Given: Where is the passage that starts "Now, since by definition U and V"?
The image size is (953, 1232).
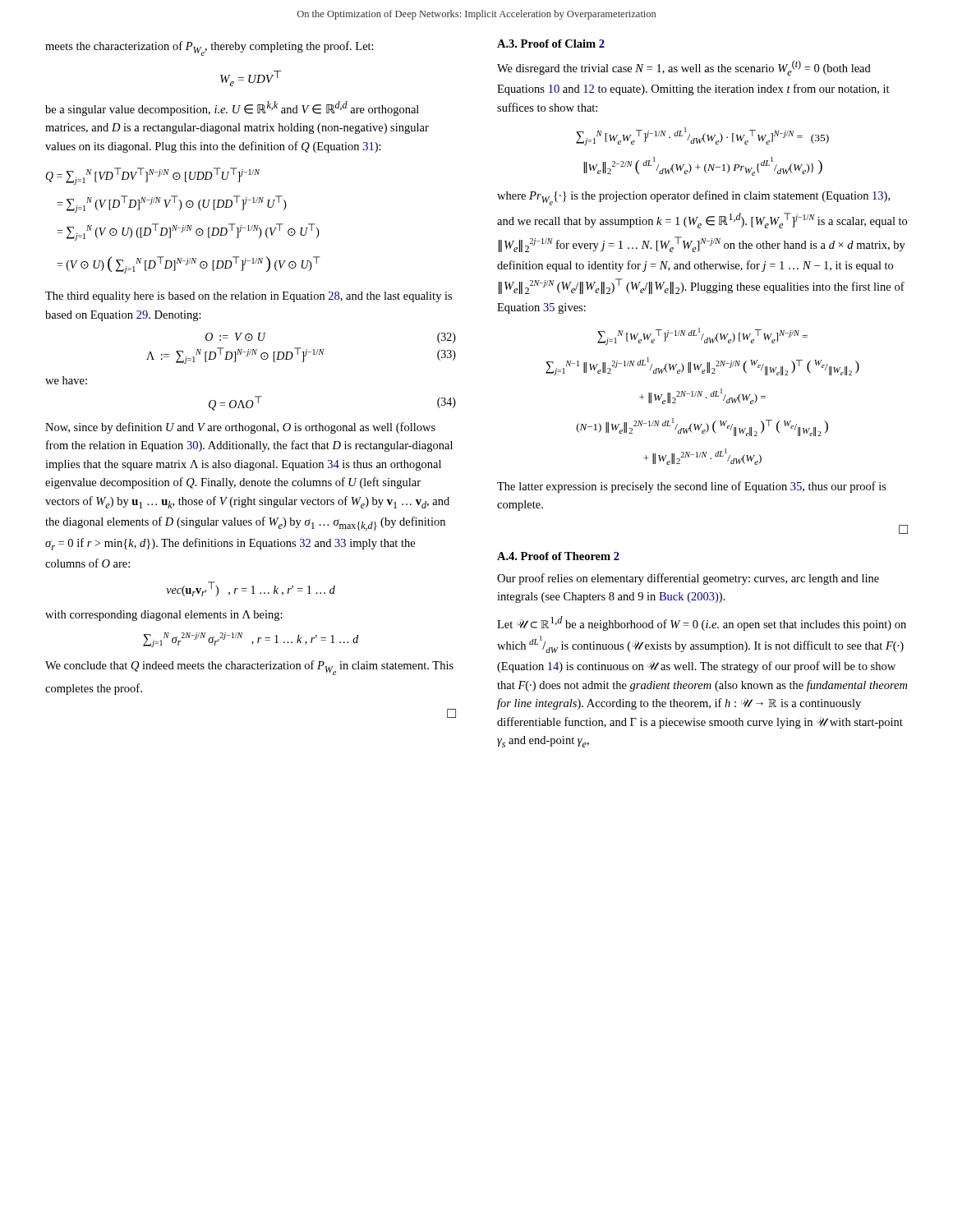Looking at the screenshot, I should pyautogui.click(x=249, y=495).
